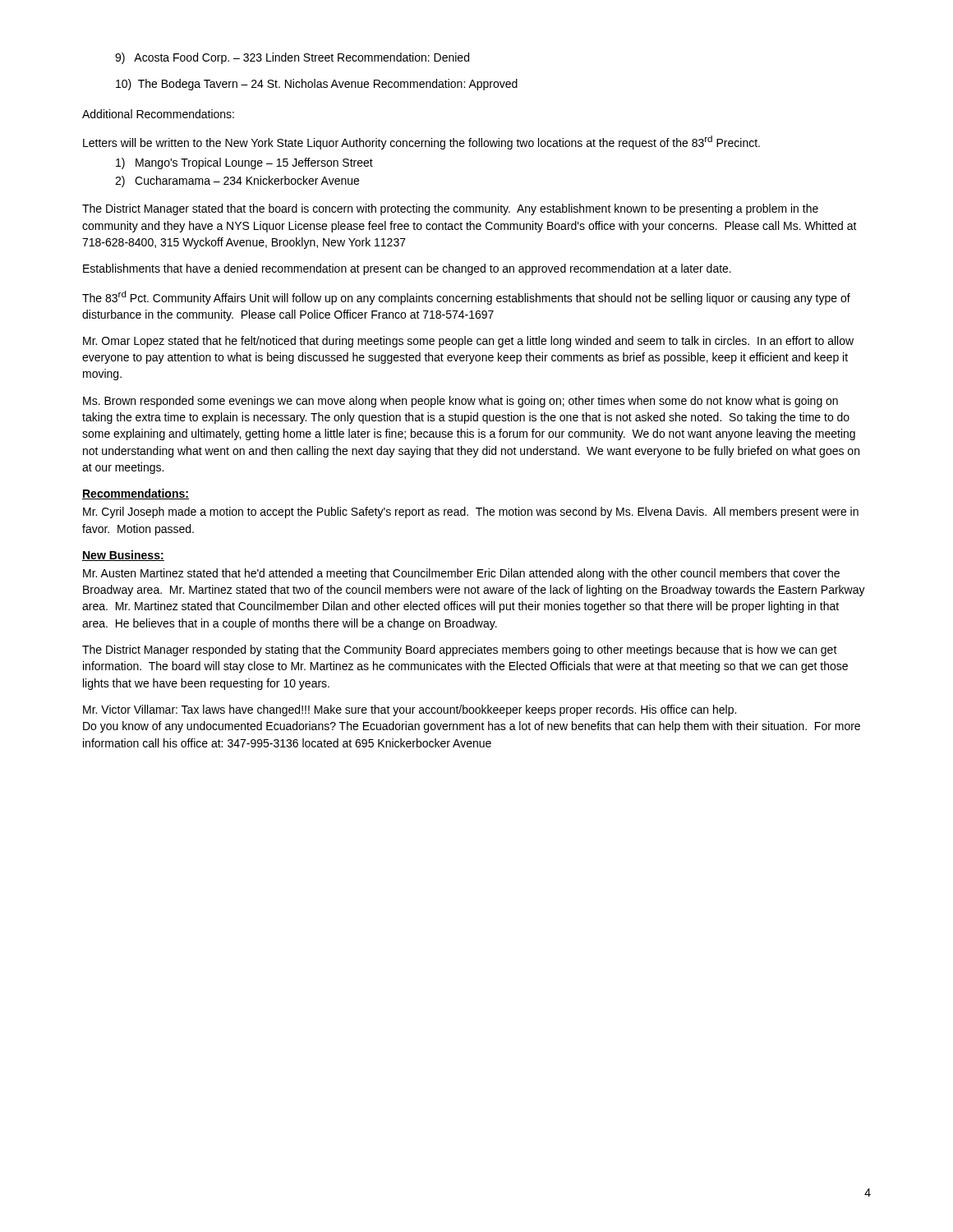The image size is (953, 1232).
Task: Find the block on this page that starts "Mr. Austen Martinez stated"
Action: [x=473, y=598]
